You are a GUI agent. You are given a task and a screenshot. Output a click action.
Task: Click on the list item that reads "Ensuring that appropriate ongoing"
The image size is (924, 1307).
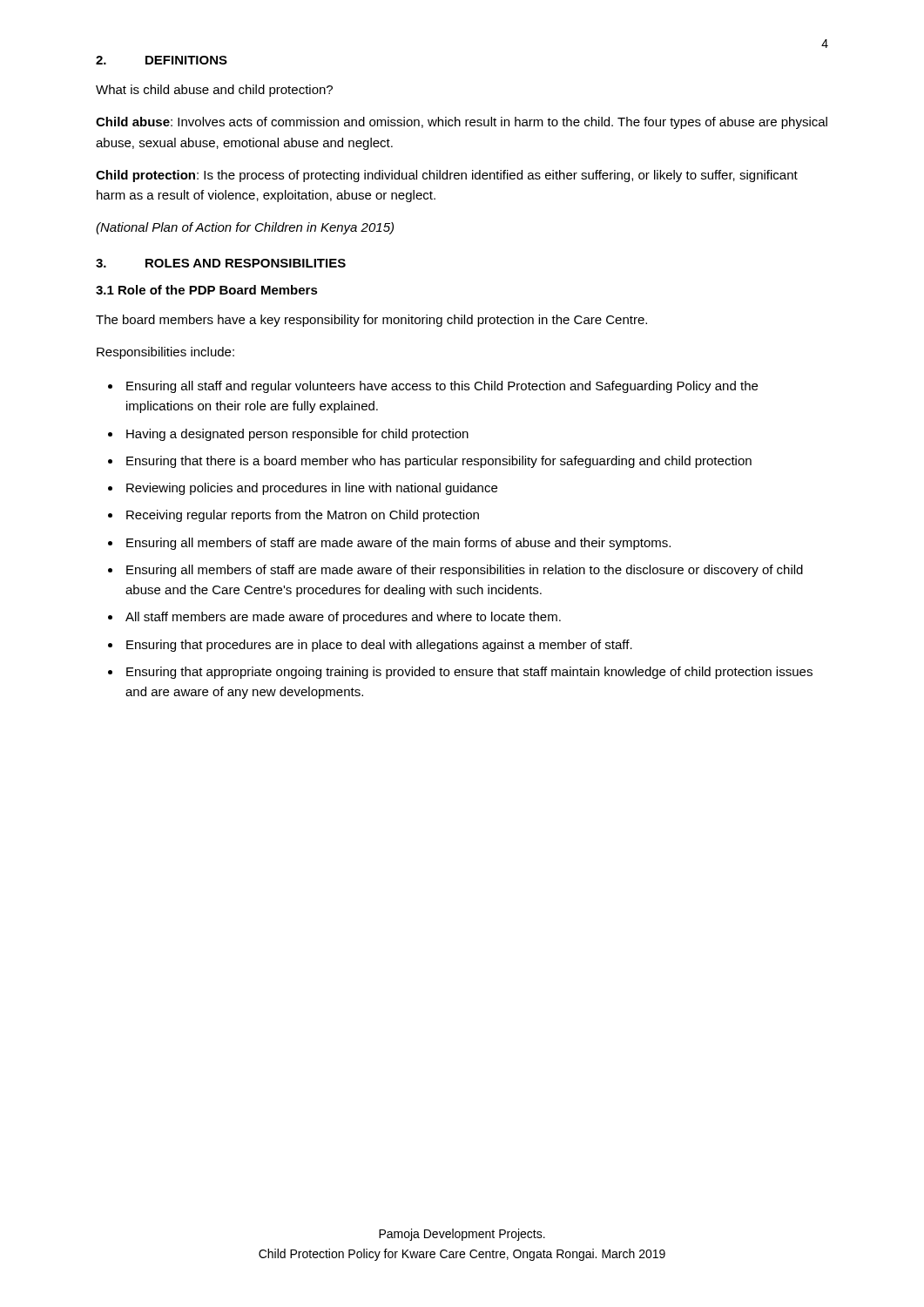pyautogui.click(x=469, y=681)
